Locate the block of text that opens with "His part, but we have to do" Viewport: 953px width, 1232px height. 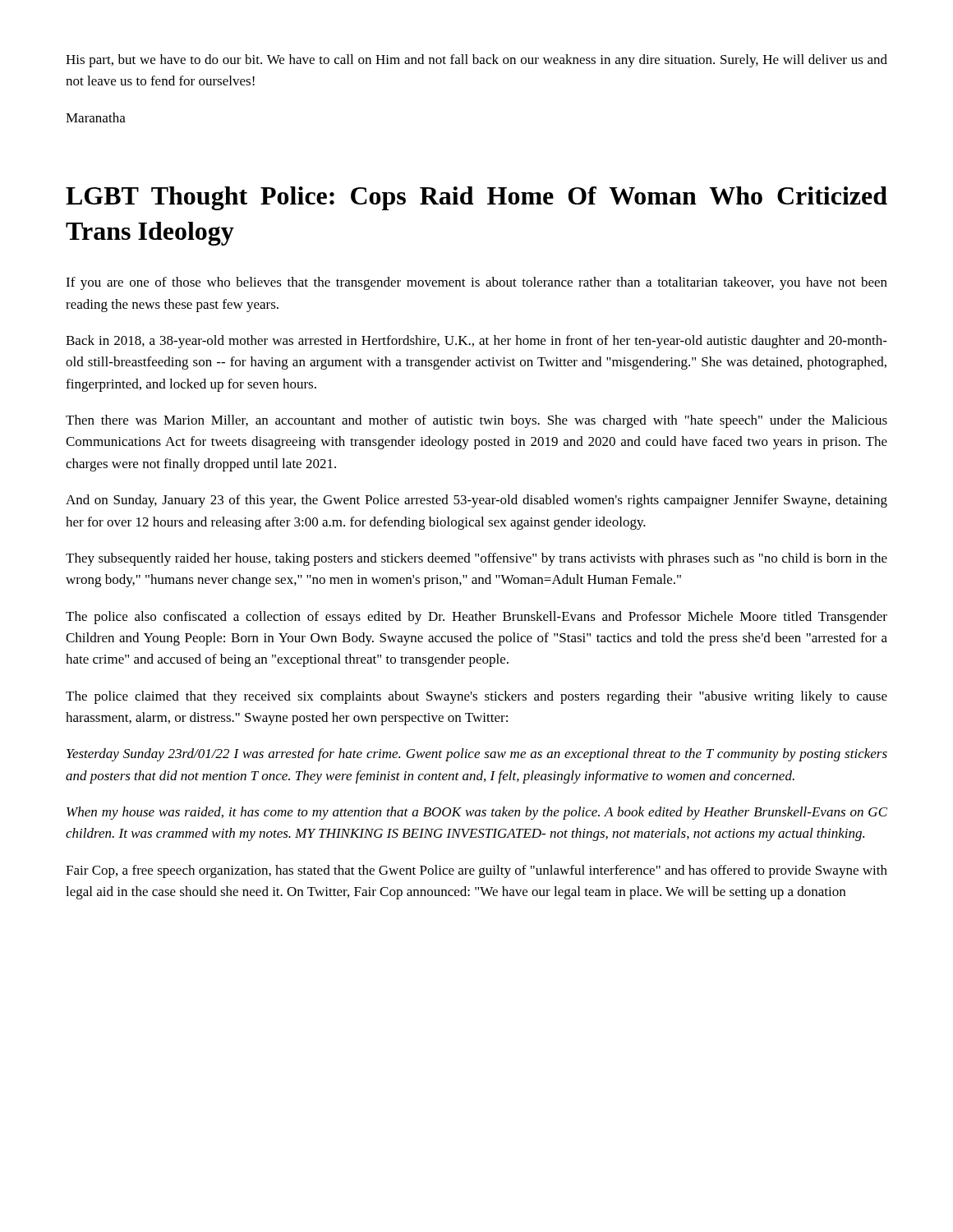pos(476,70)
